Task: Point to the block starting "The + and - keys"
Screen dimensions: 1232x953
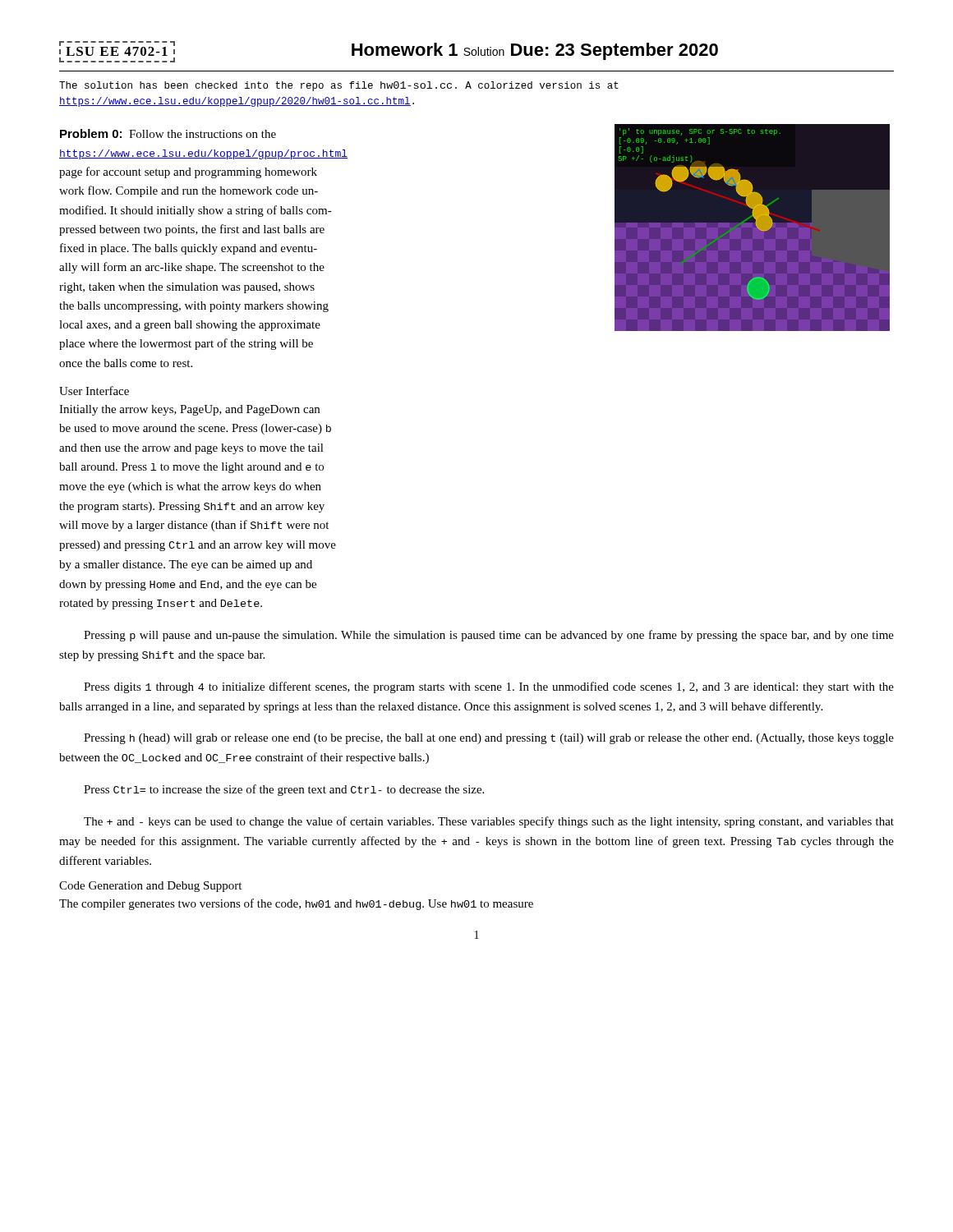Action: pos(476,842)
